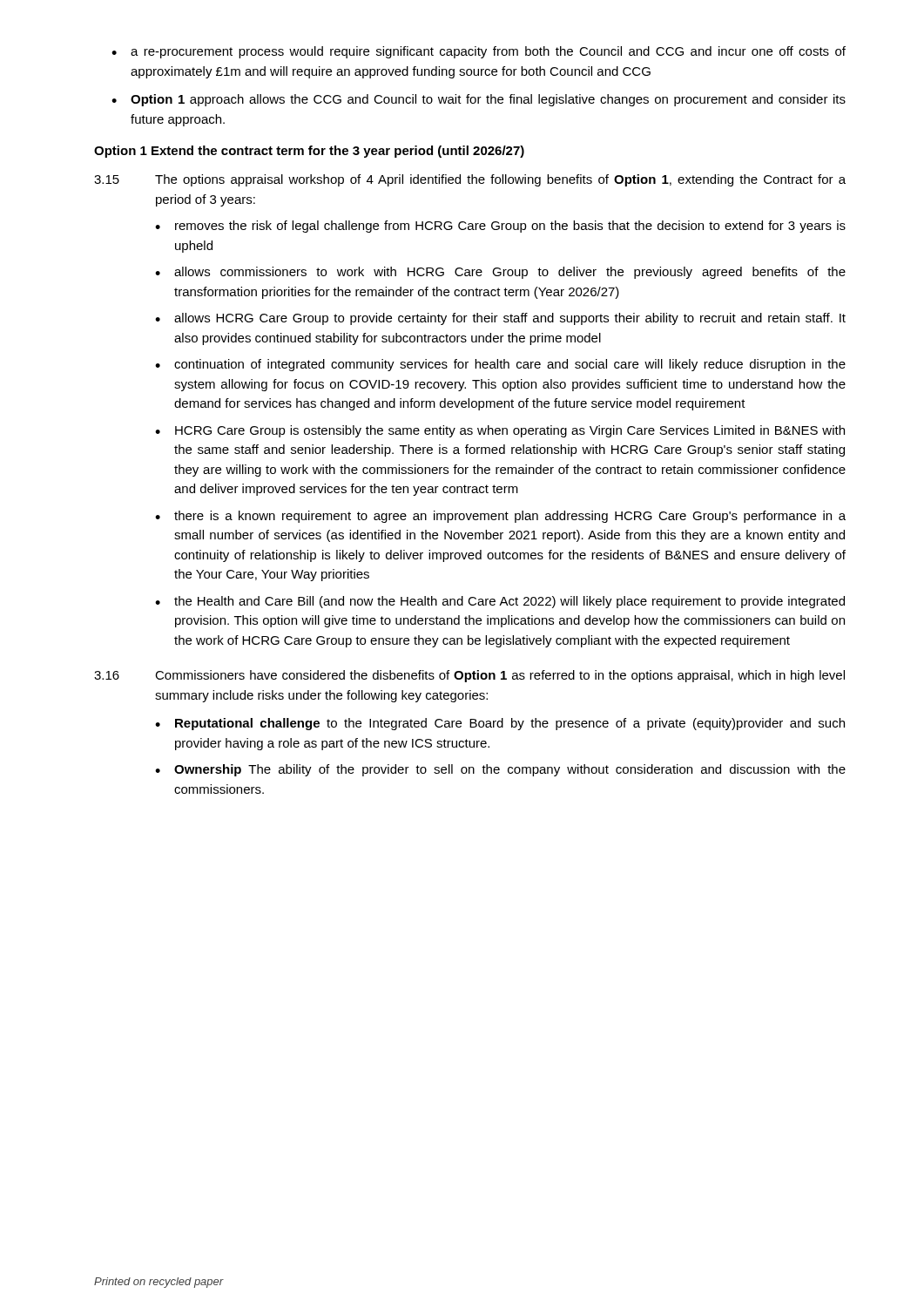Navigate to the text starting "• Ownership The ability"
The width and height of the screenshot is (924, 1307).
(x=500, y=779)
